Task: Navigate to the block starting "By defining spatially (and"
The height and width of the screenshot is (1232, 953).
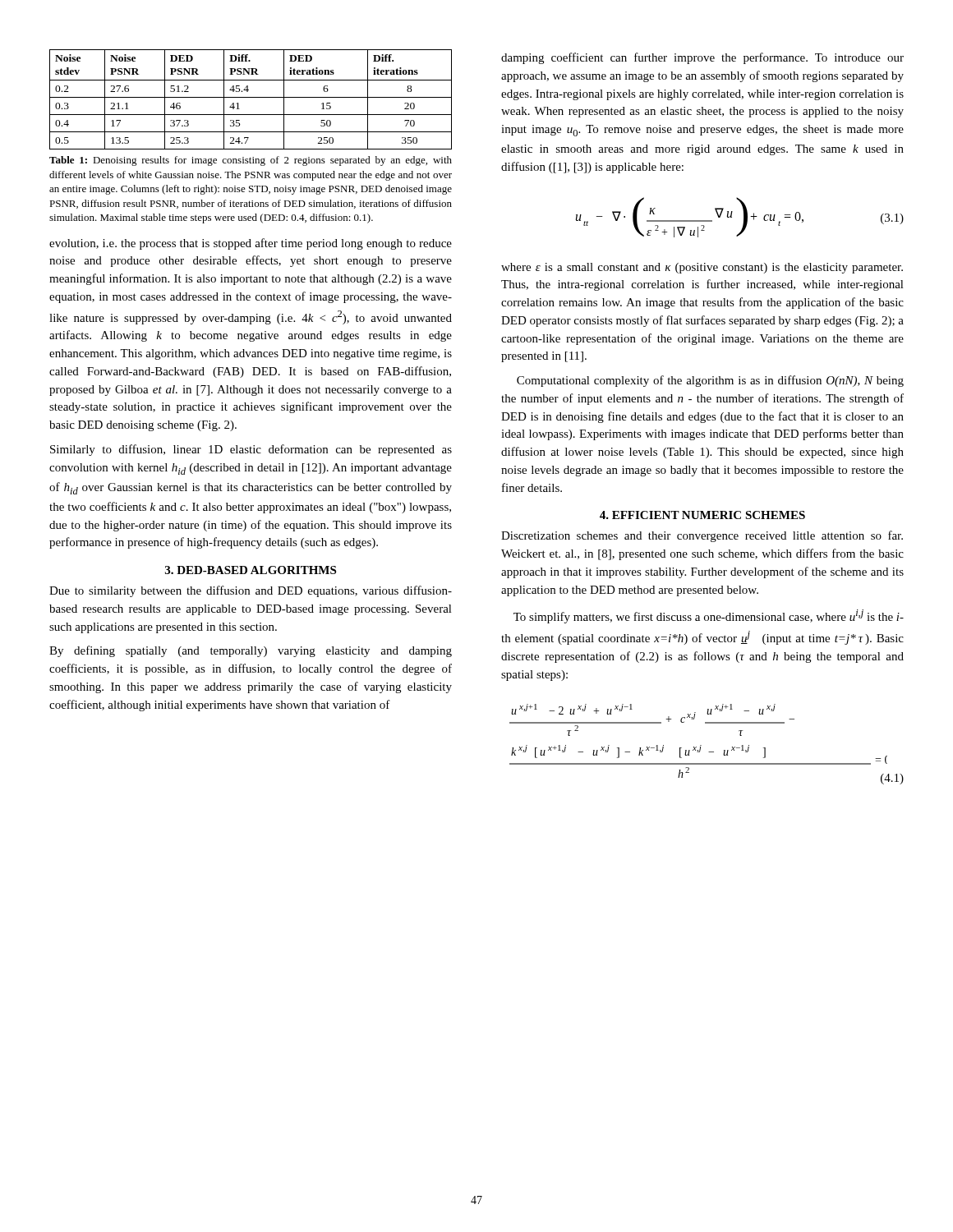Action: point(251,678)
